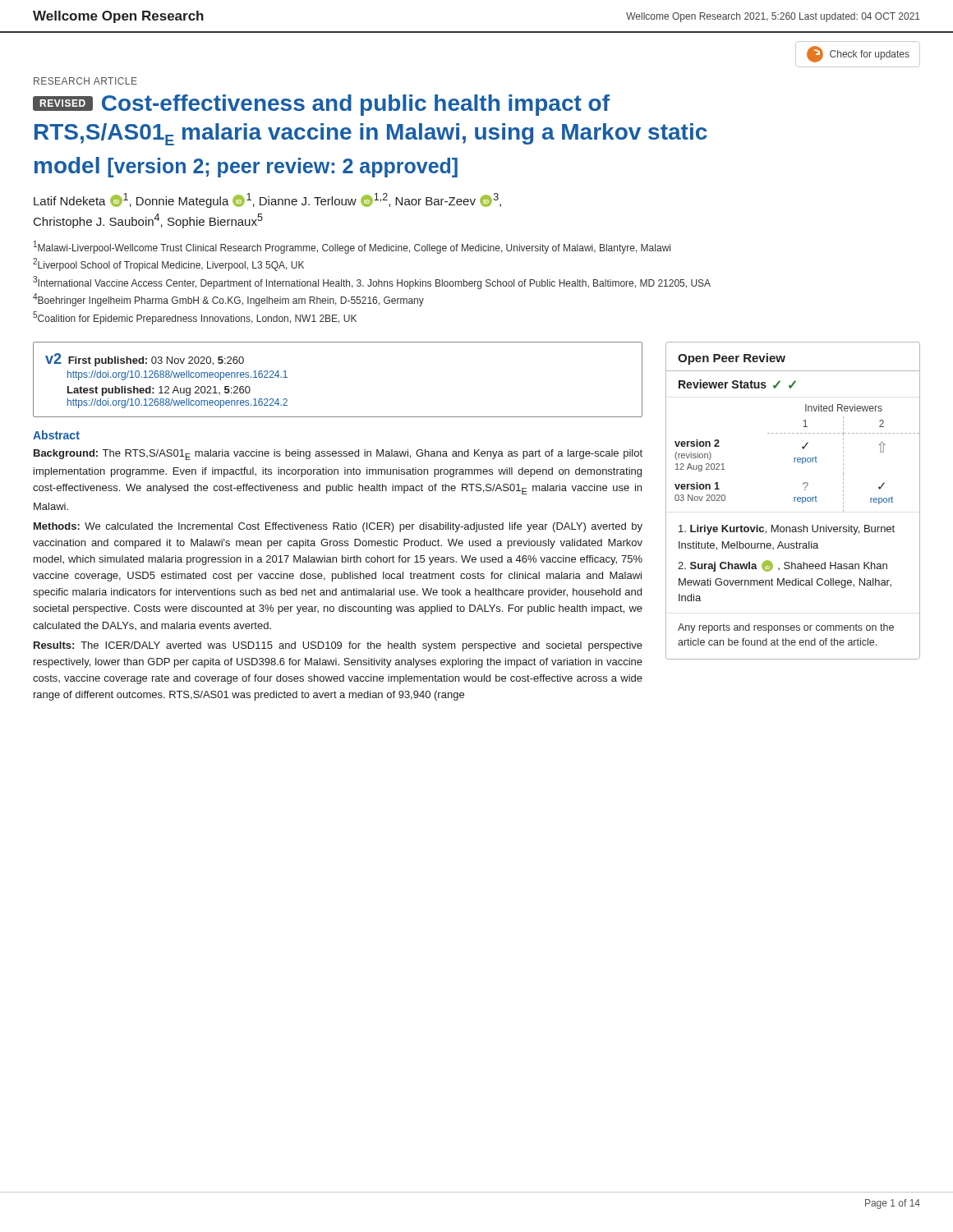Find "Open Peer Review" on this page
Image resolution: width=953 pixels, height=1232 pixels.
pos(732,357)
